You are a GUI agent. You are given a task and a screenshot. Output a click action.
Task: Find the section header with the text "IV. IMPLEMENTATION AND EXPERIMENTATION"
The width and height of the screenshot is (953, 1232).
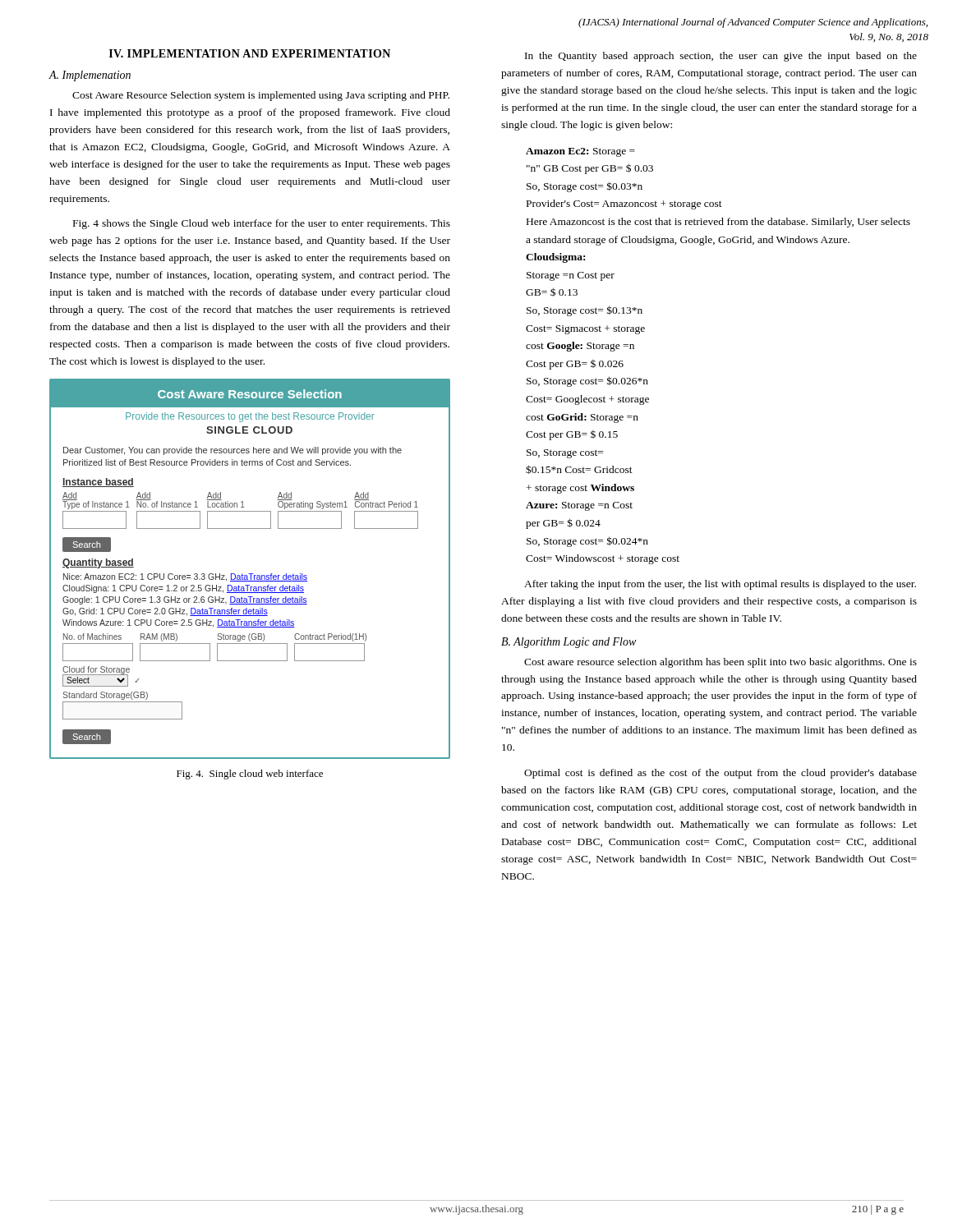[x=250, y=54]
